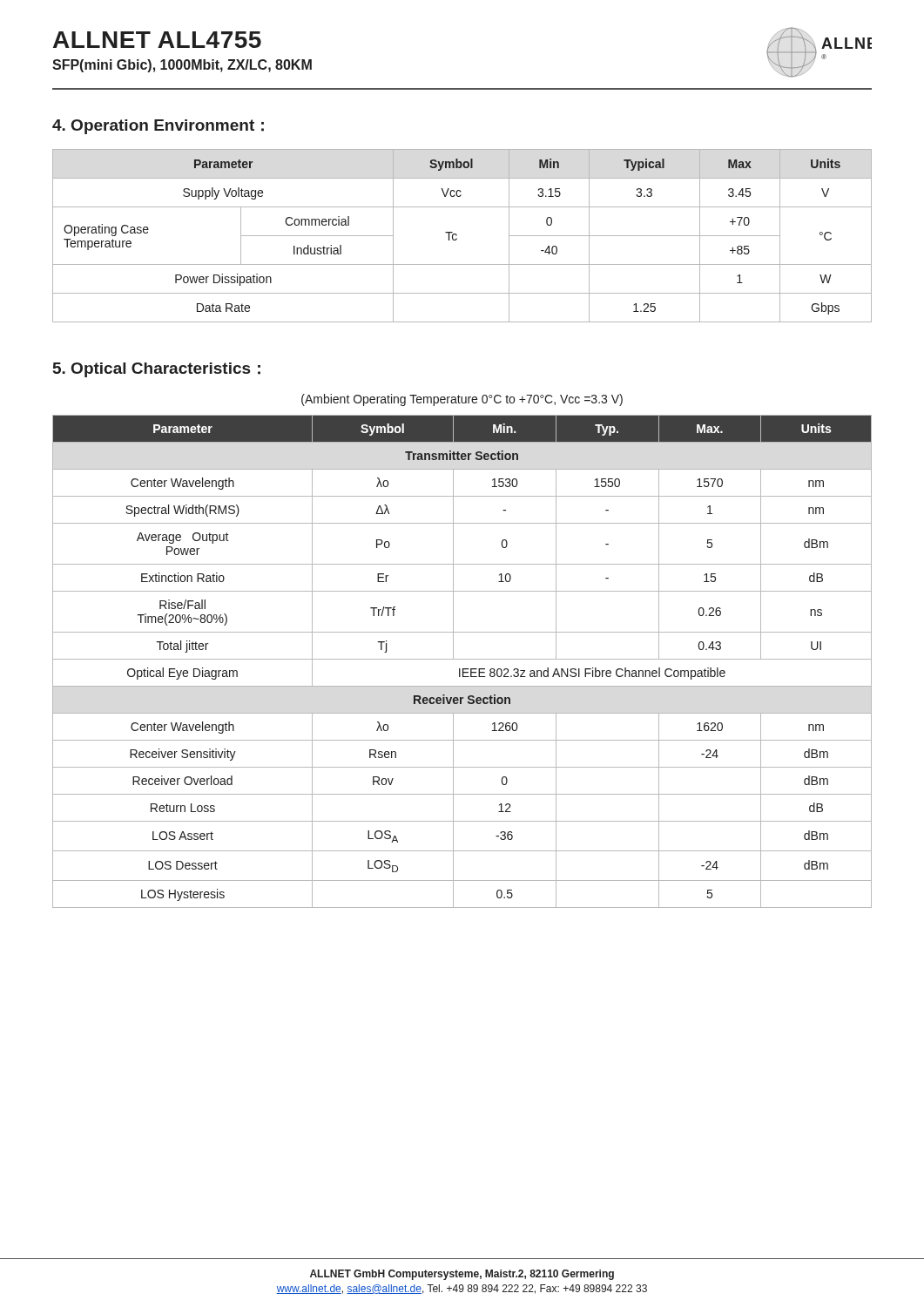Viewport: 924px width, 1307px height.
Task: Click on the table containing "Receiver Section"
Action: click(462, 661)
